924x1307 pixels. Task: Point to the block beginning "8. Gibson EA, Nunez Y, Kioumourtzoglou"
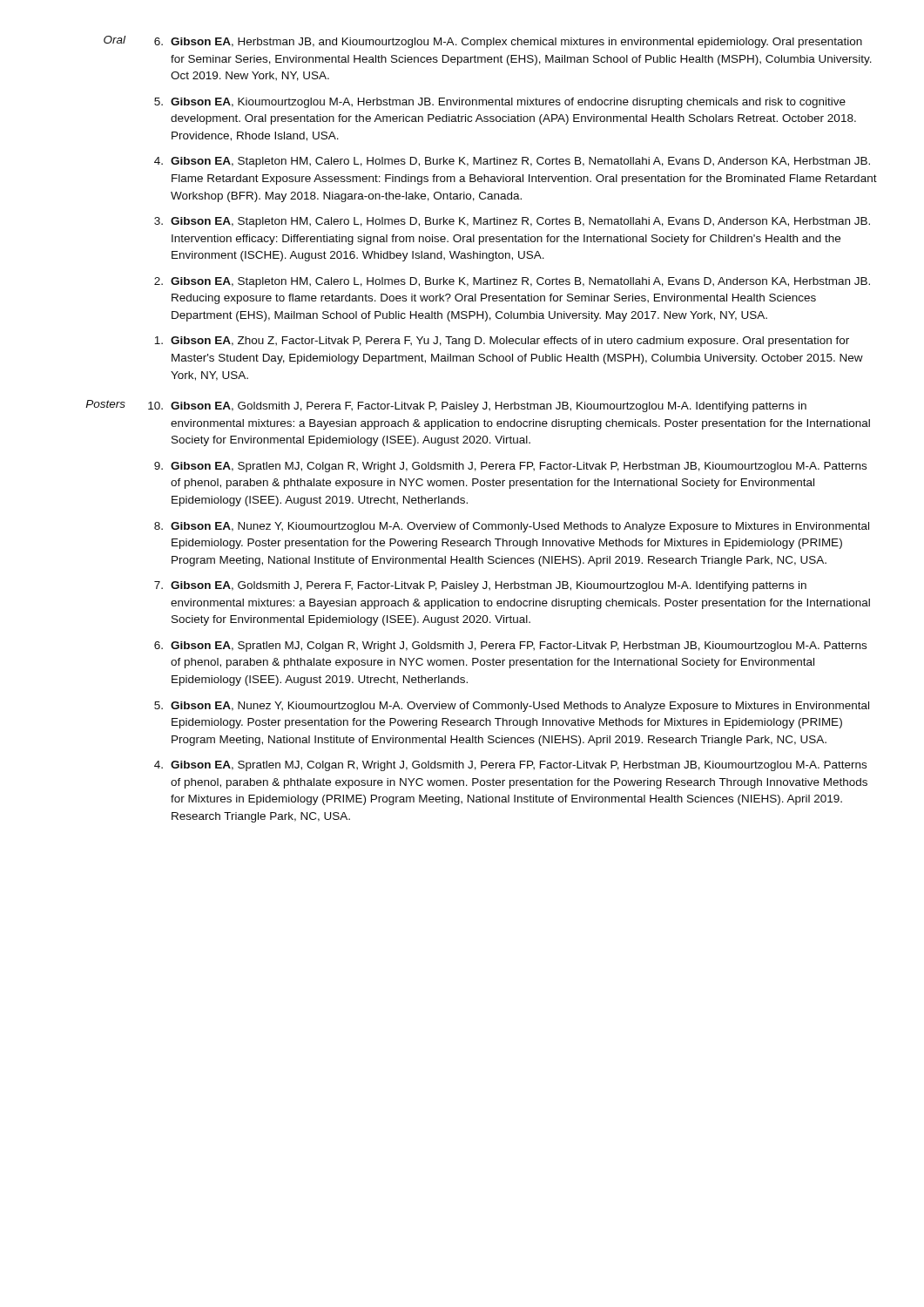(x=509, y=543)
